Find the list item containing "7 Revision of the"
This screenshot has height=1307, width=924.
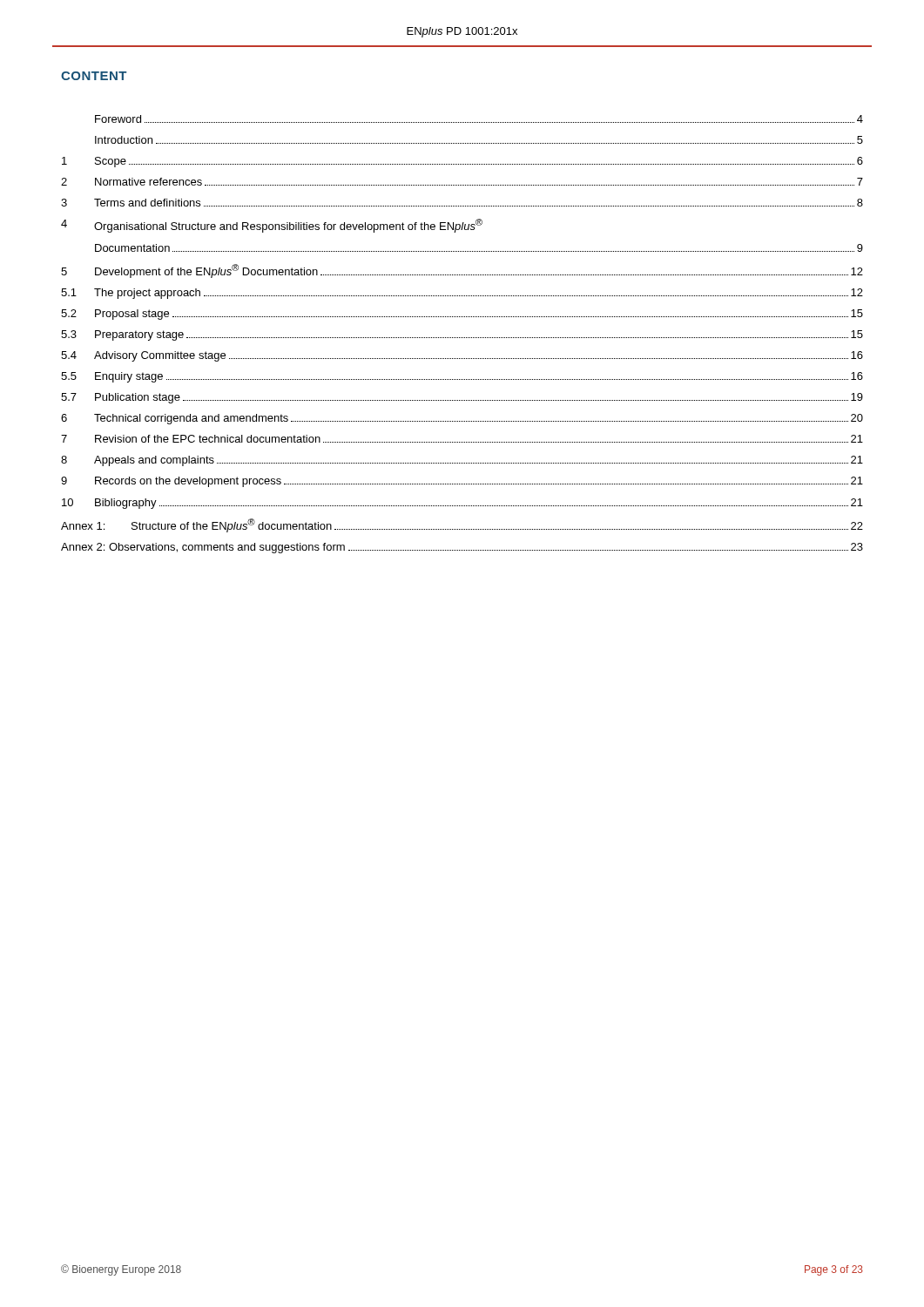tap(462, 439)
